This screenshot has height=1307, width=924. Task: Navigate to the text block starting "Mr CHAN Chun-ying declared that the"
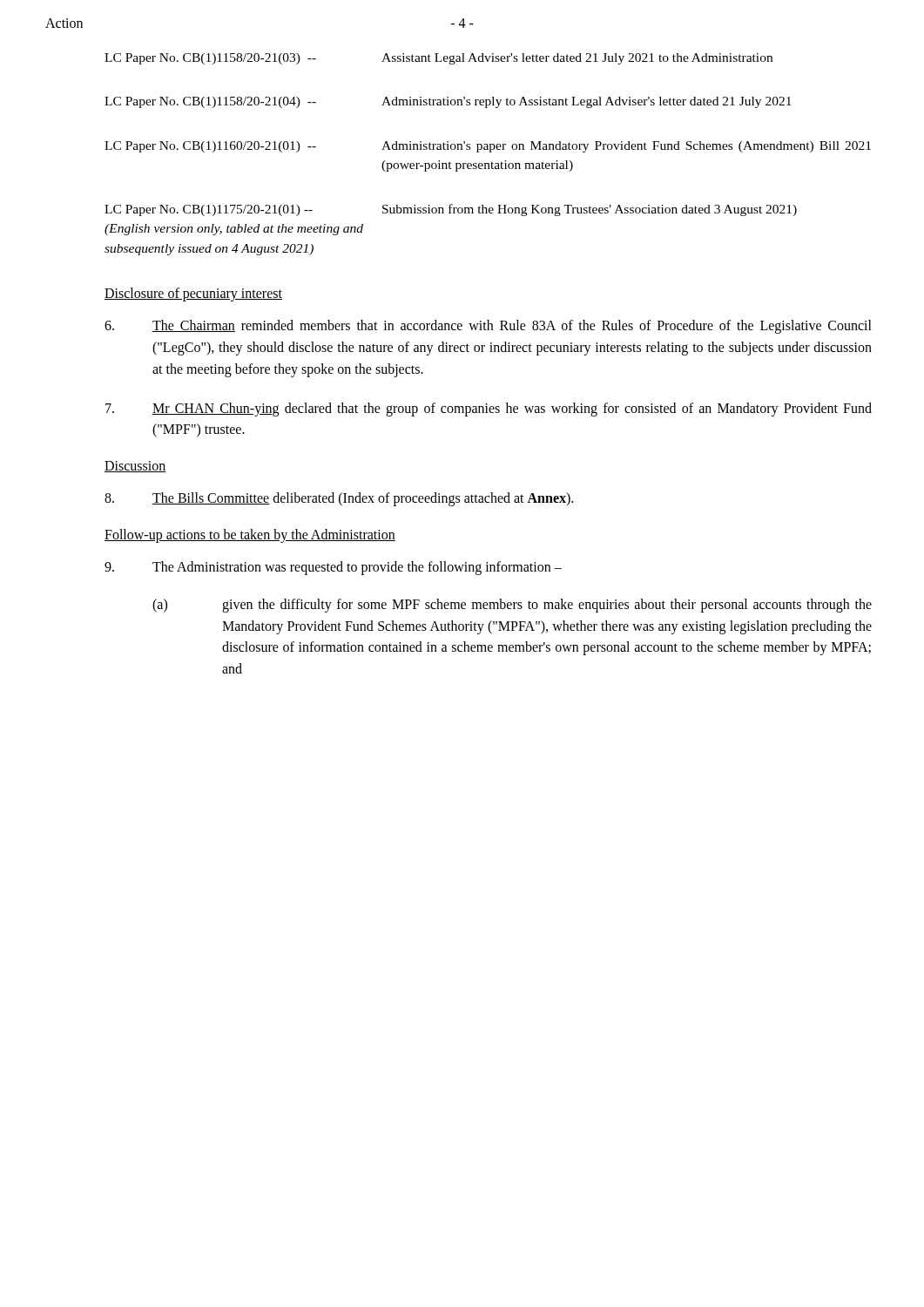click(488, 419)
